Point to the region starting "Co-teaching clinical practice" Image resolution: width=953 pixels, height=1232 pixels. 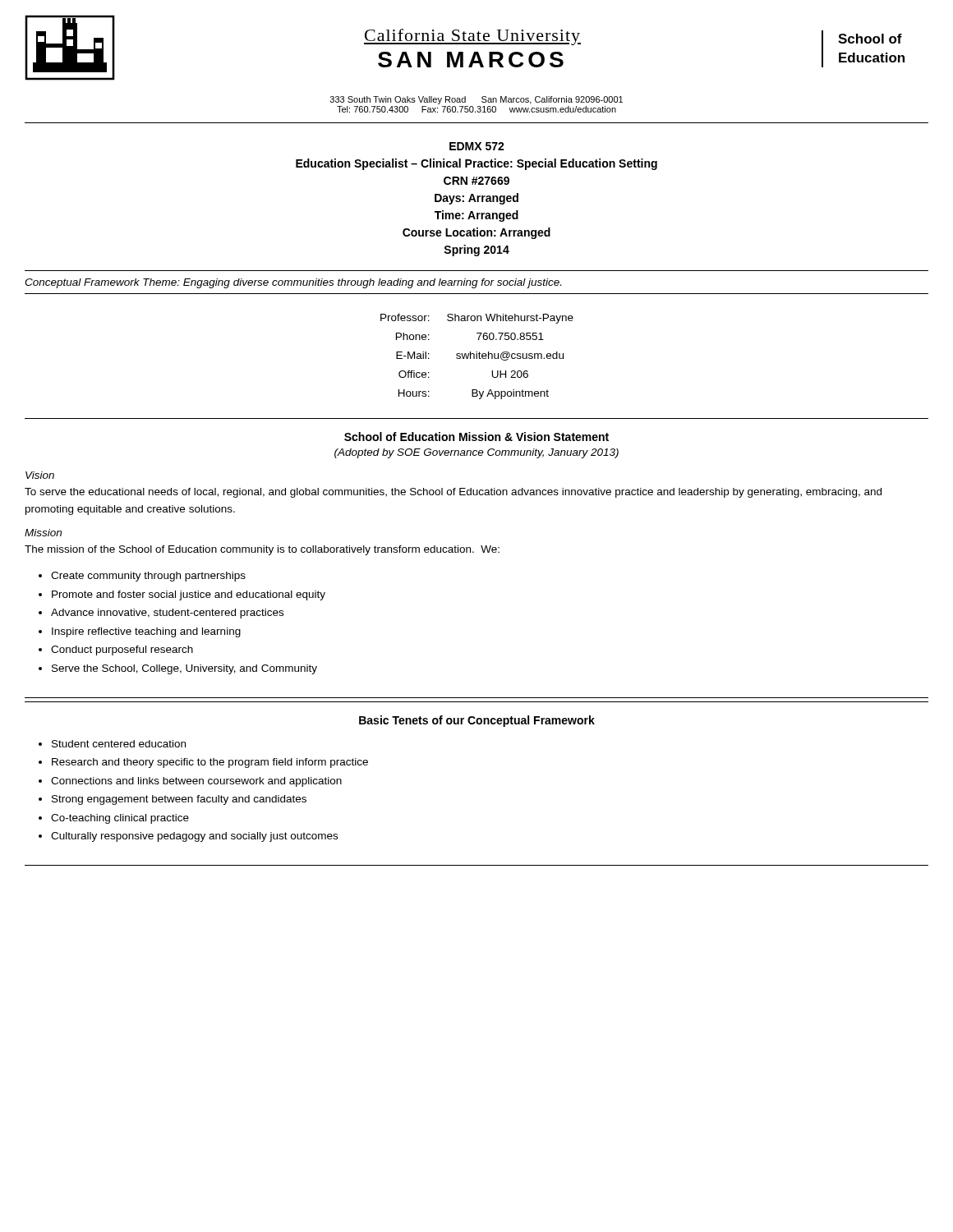pos(120,818)
